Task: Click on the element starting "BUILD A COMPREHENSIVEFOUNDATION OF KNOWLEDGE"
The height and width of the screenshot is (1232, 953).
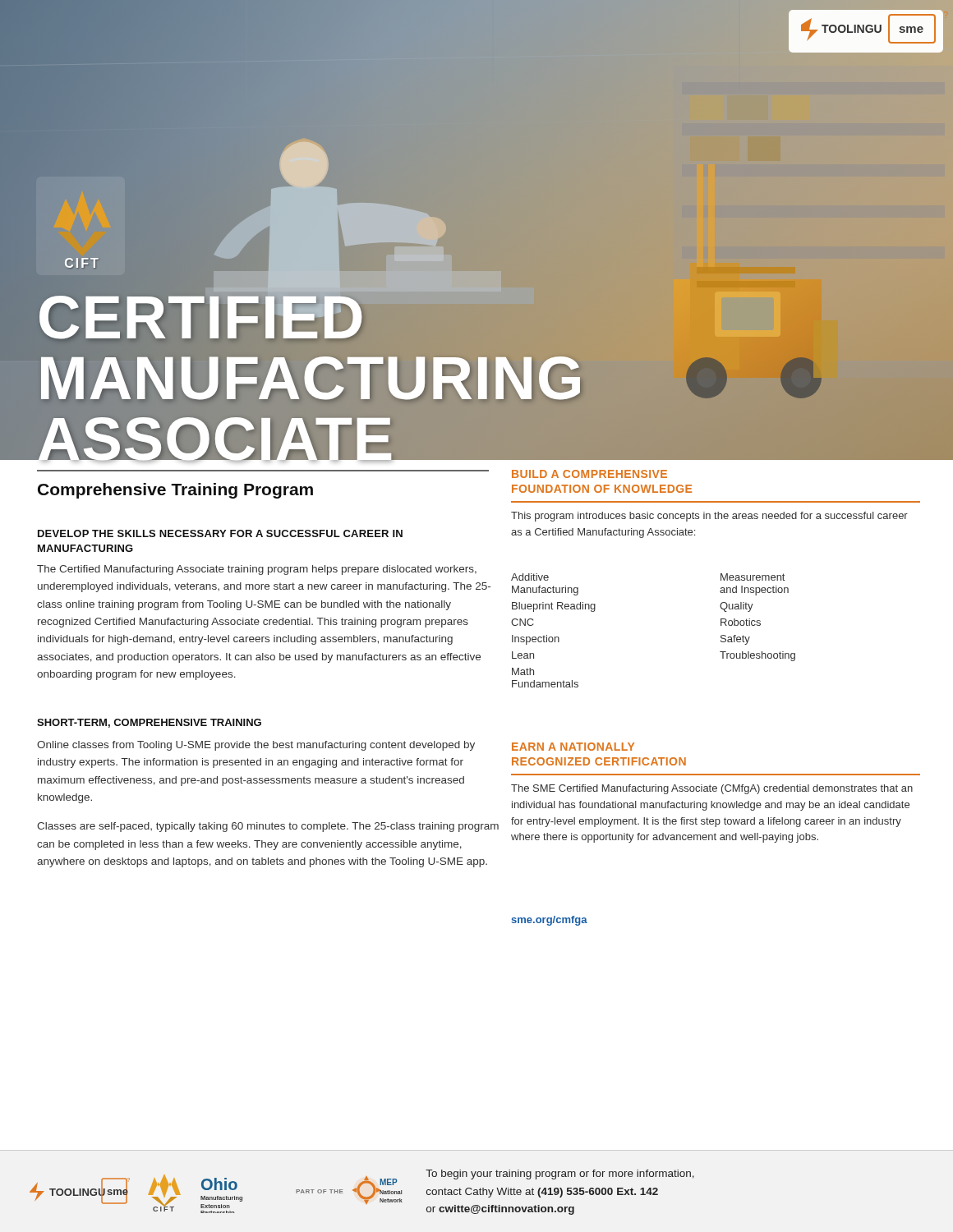Action: [602, 481]
